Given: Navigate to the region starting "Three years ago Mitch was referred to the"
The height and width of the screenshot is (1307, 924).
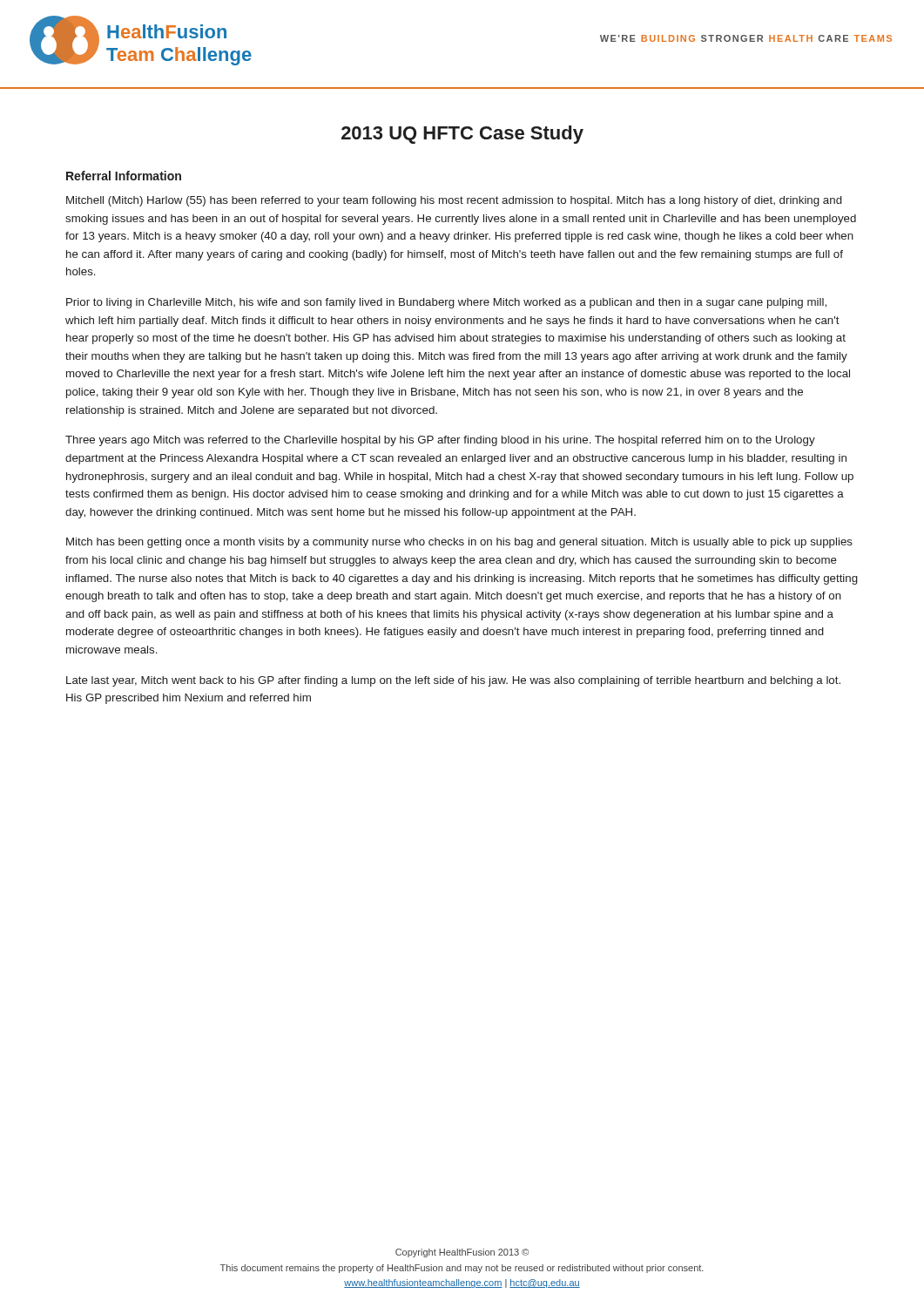Looking at the screenshot, I should tap(460, 476).
